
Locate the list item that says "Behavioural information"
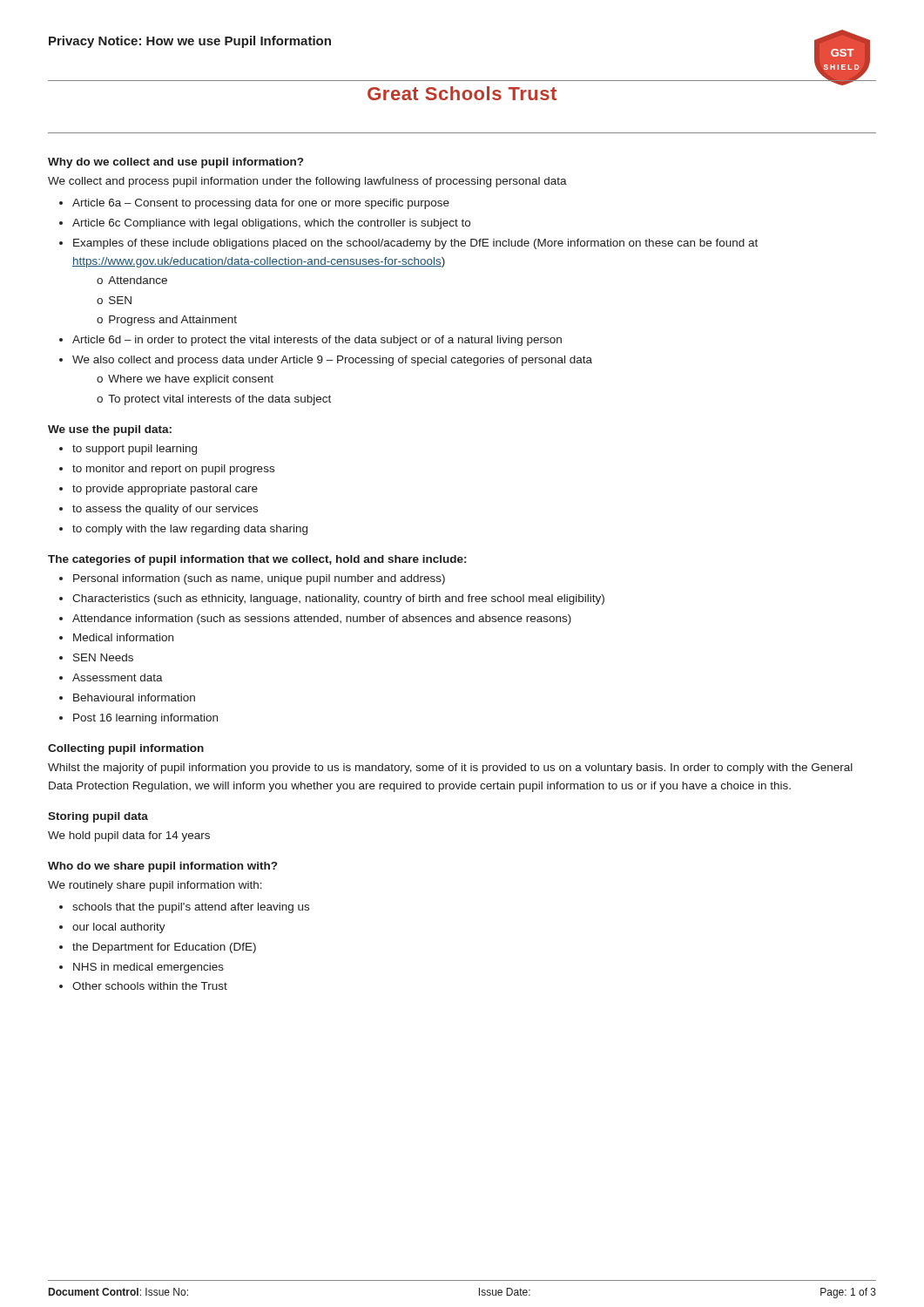134,698
